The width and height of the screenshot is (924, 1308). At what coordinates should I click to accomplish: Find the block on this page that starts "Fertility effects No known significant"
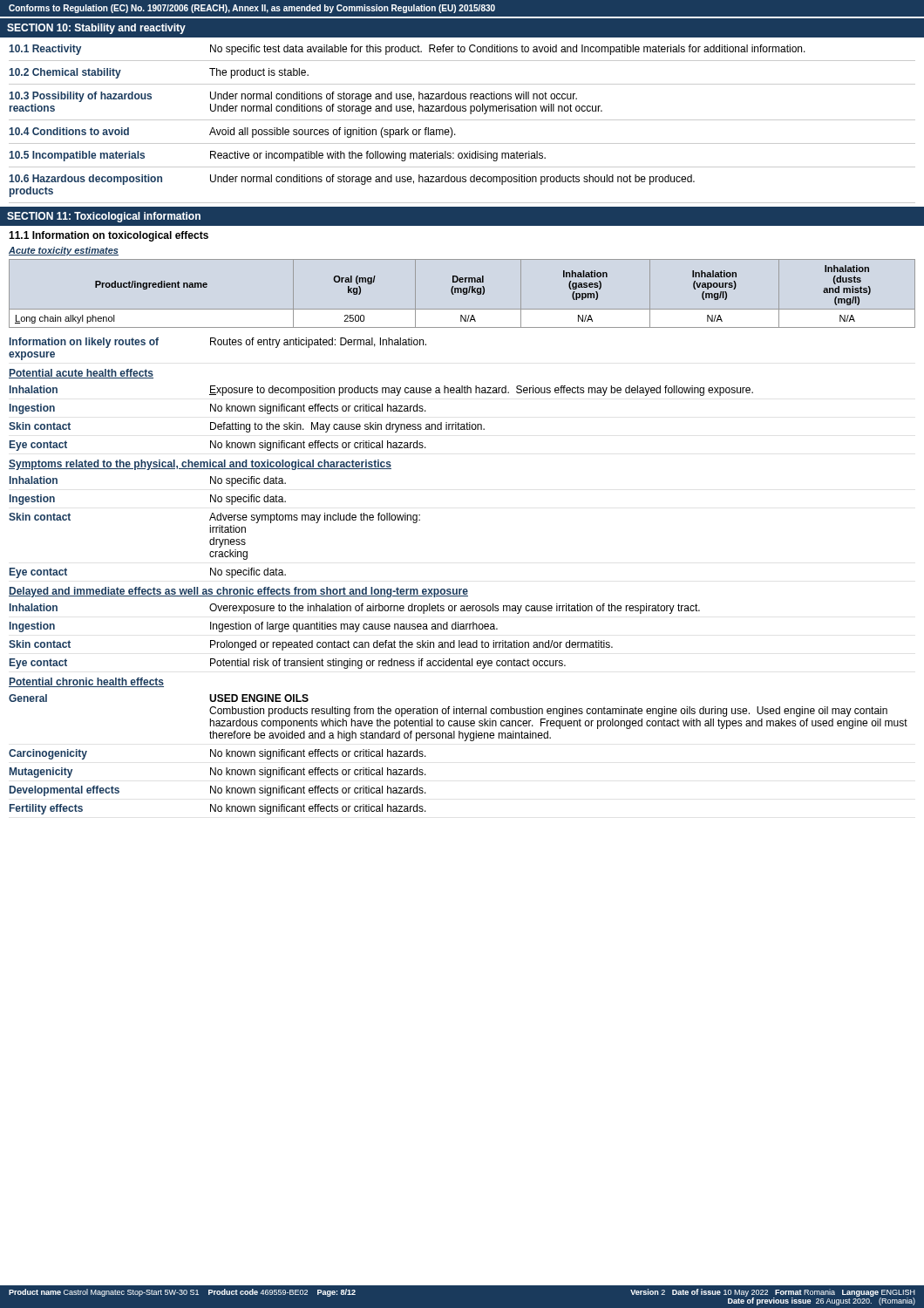click(218, 809)
